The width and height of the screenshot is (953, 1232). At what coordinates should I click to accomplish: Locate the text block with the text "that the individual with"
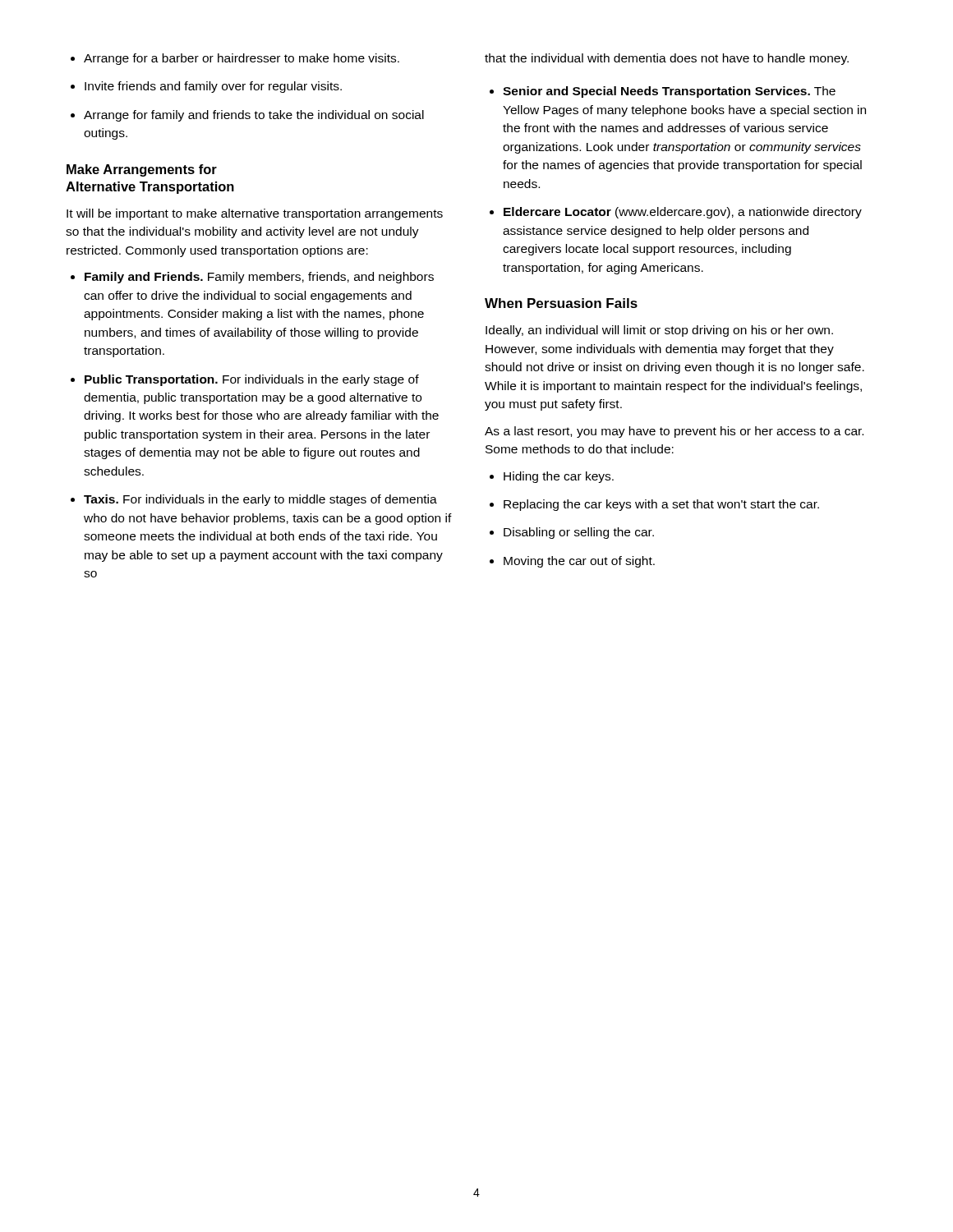(x=667, y=58)
